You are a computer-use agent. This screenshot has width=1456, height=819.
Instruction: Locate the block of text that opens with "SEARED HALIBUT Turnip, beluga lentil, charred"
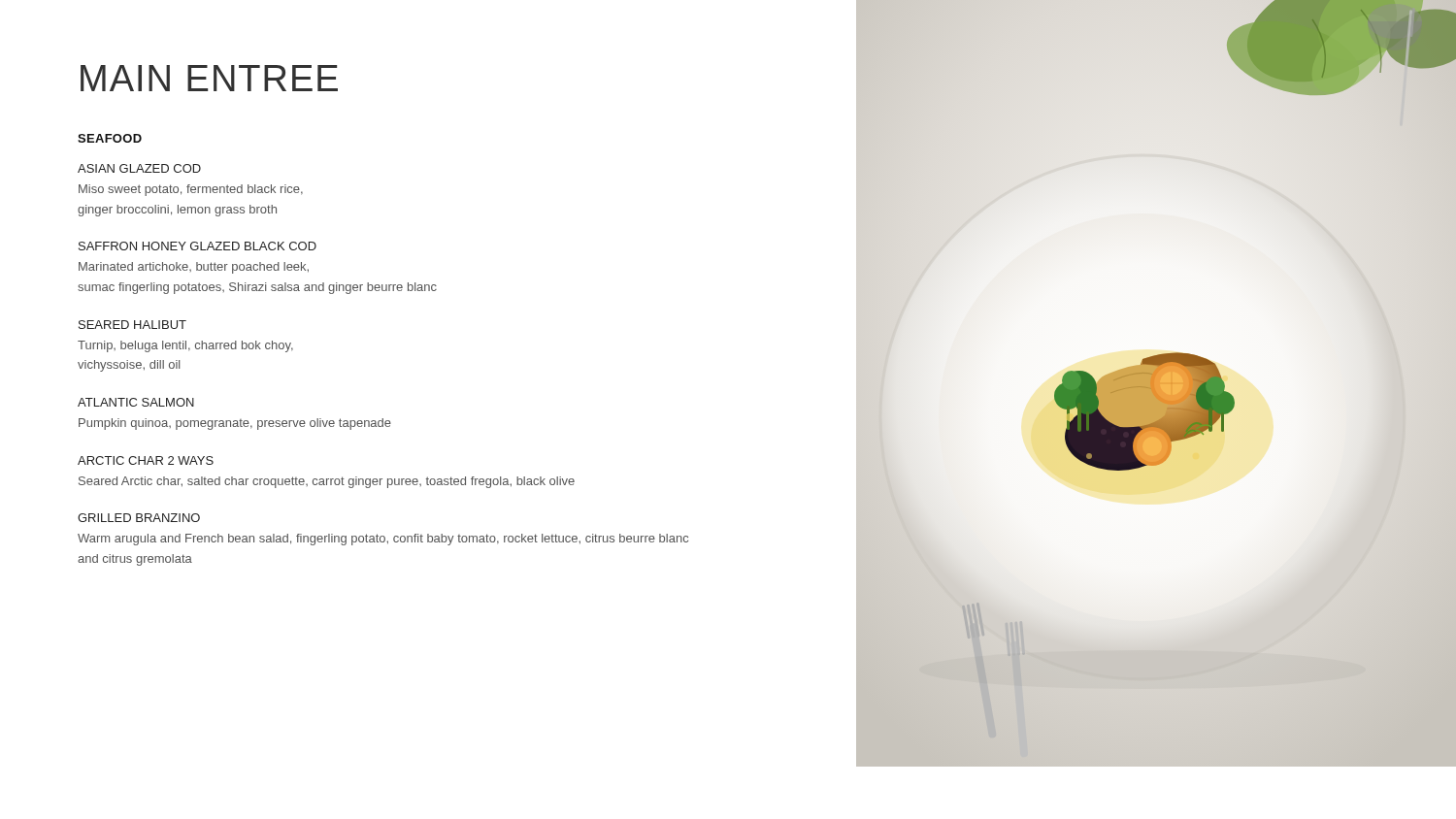(x=132, y=325)
